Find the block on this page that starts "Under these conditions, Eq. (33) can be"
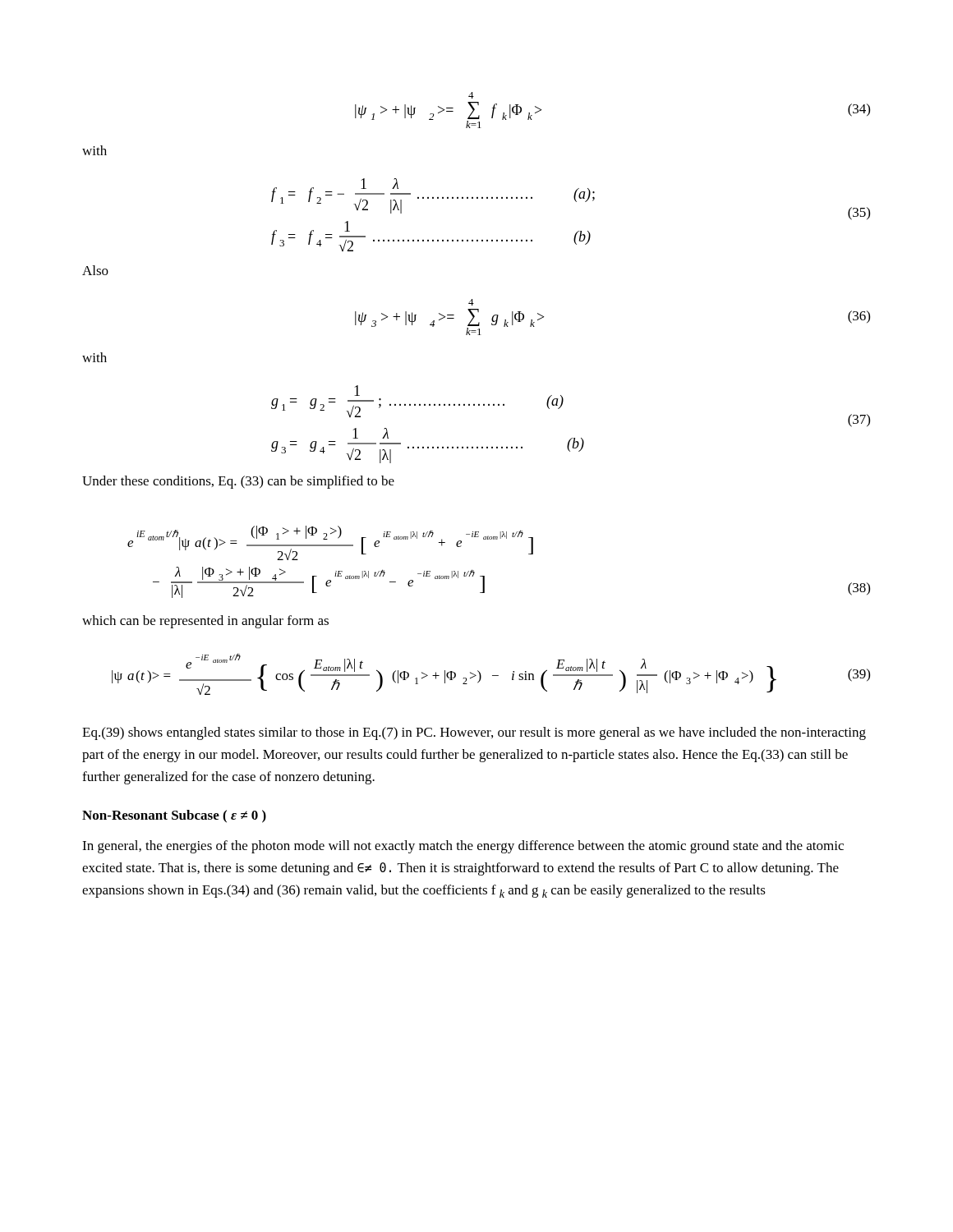 point(238,481)
